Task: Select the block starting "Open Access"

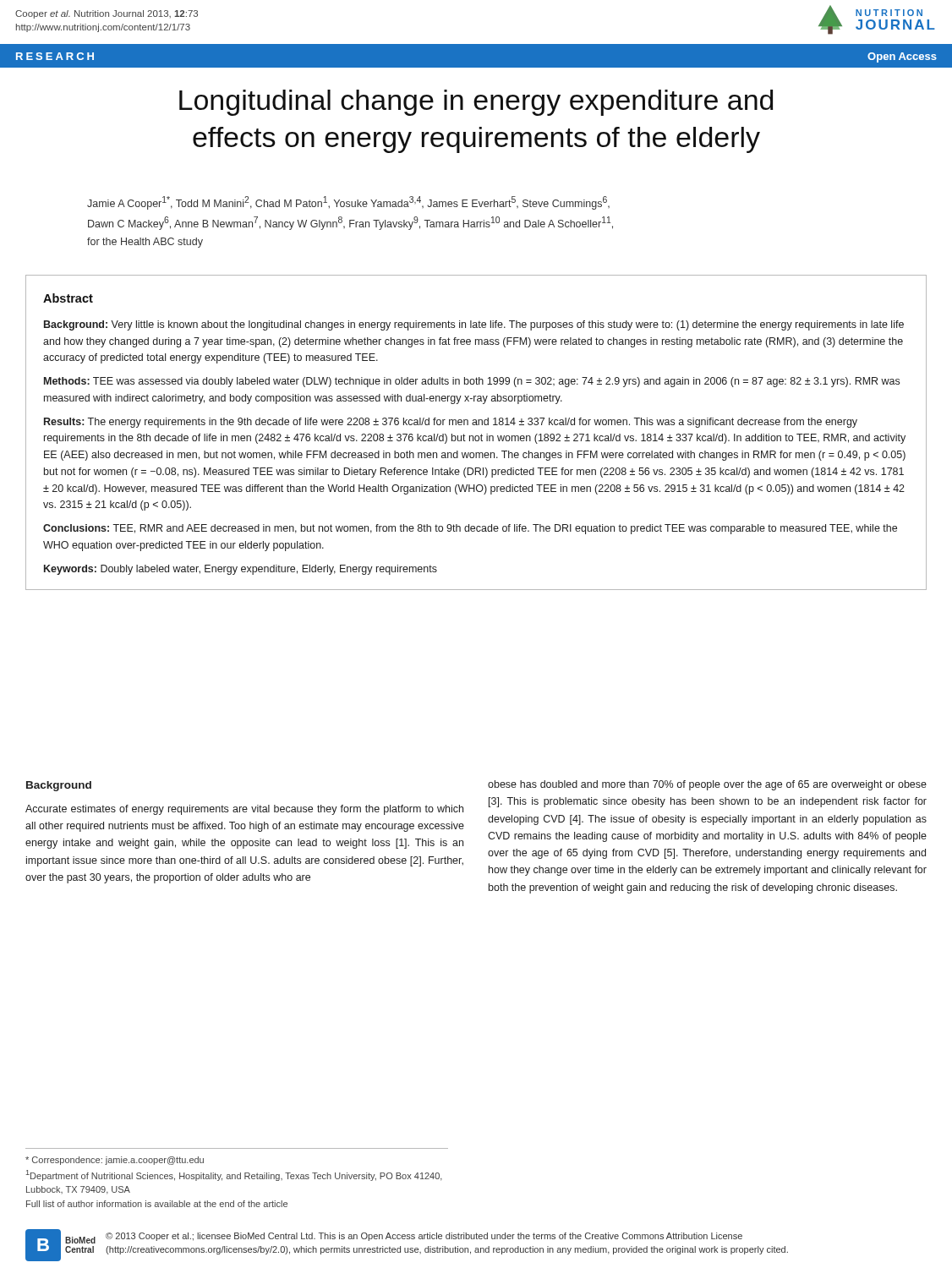Action: (902, 56)
